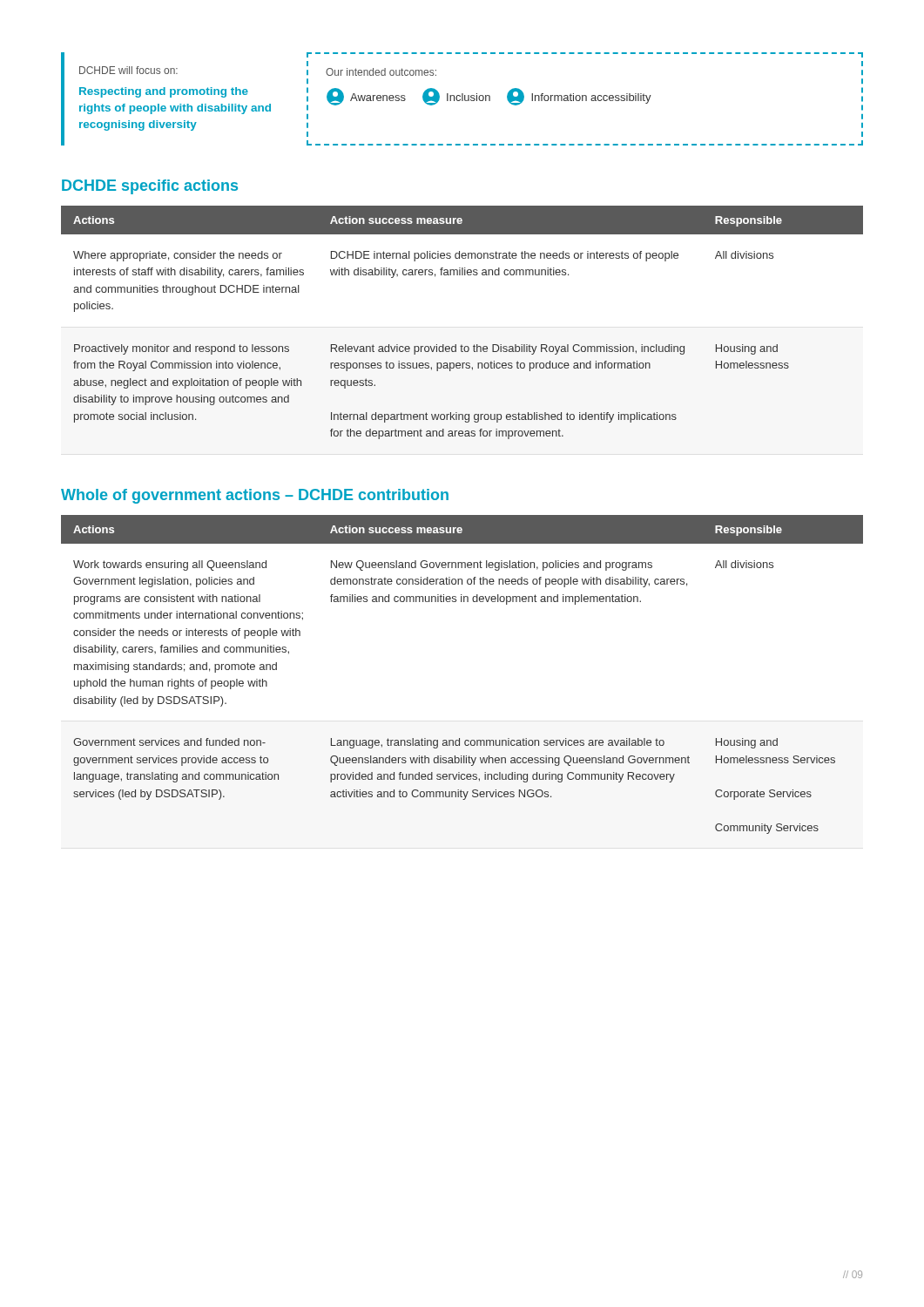The image size is (924, 1307).
Task: Locate the passage starting "DCHDE specific actions"
Action: click(x=150, y=185)
